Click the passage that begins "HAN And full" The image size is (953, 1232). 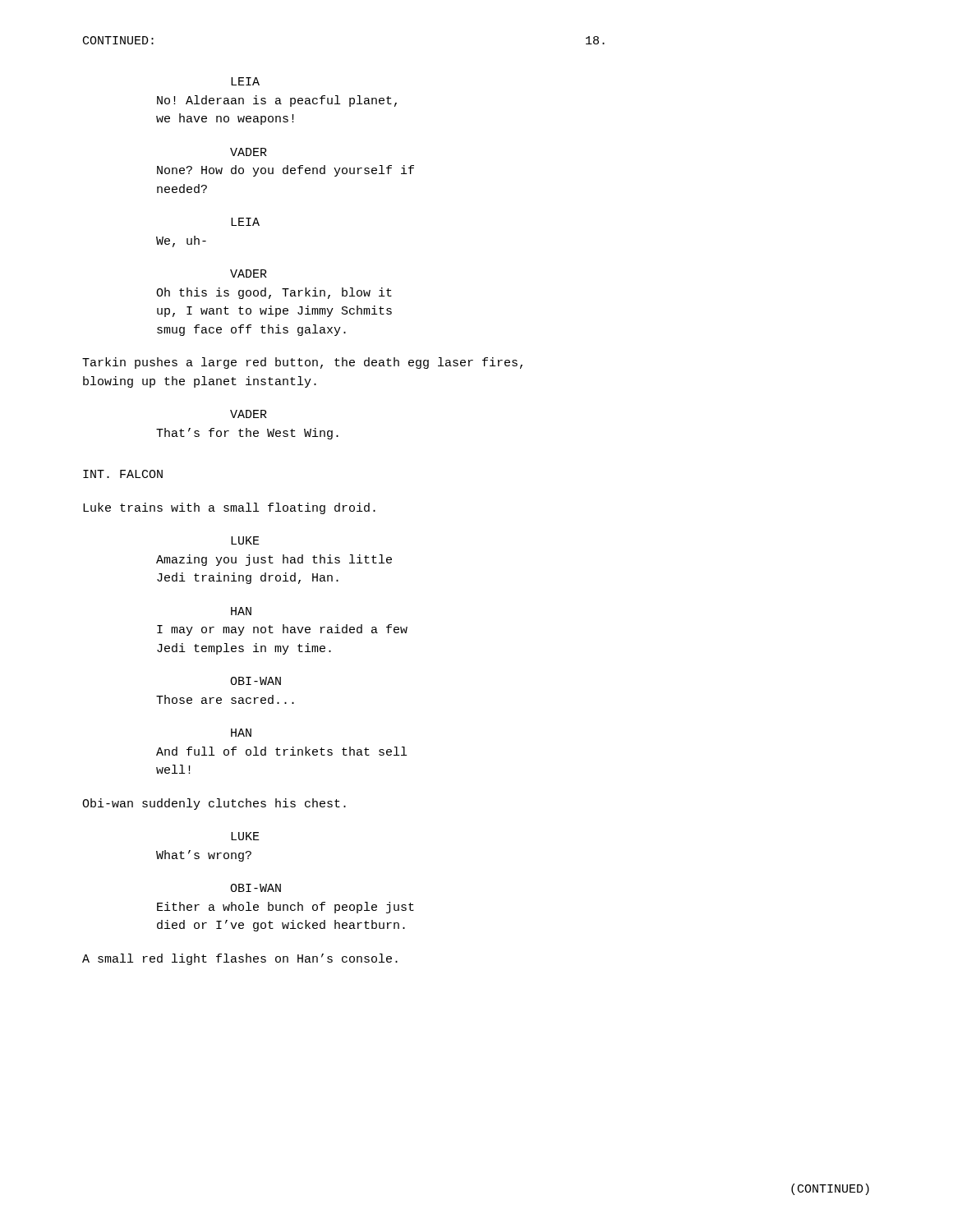(x=241, y=733)
